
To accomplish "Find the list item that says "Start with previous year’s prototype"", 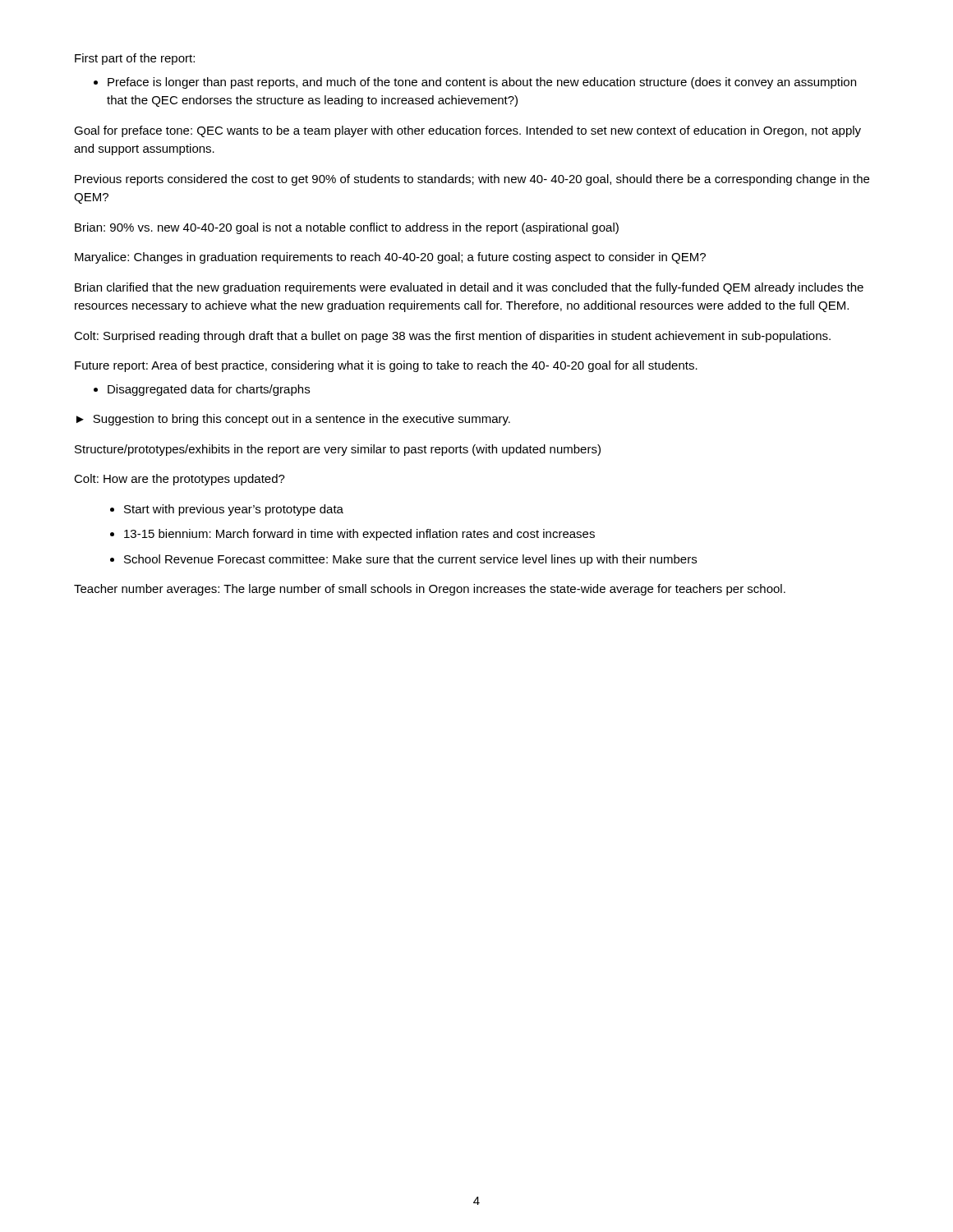I will coord(234,510).
